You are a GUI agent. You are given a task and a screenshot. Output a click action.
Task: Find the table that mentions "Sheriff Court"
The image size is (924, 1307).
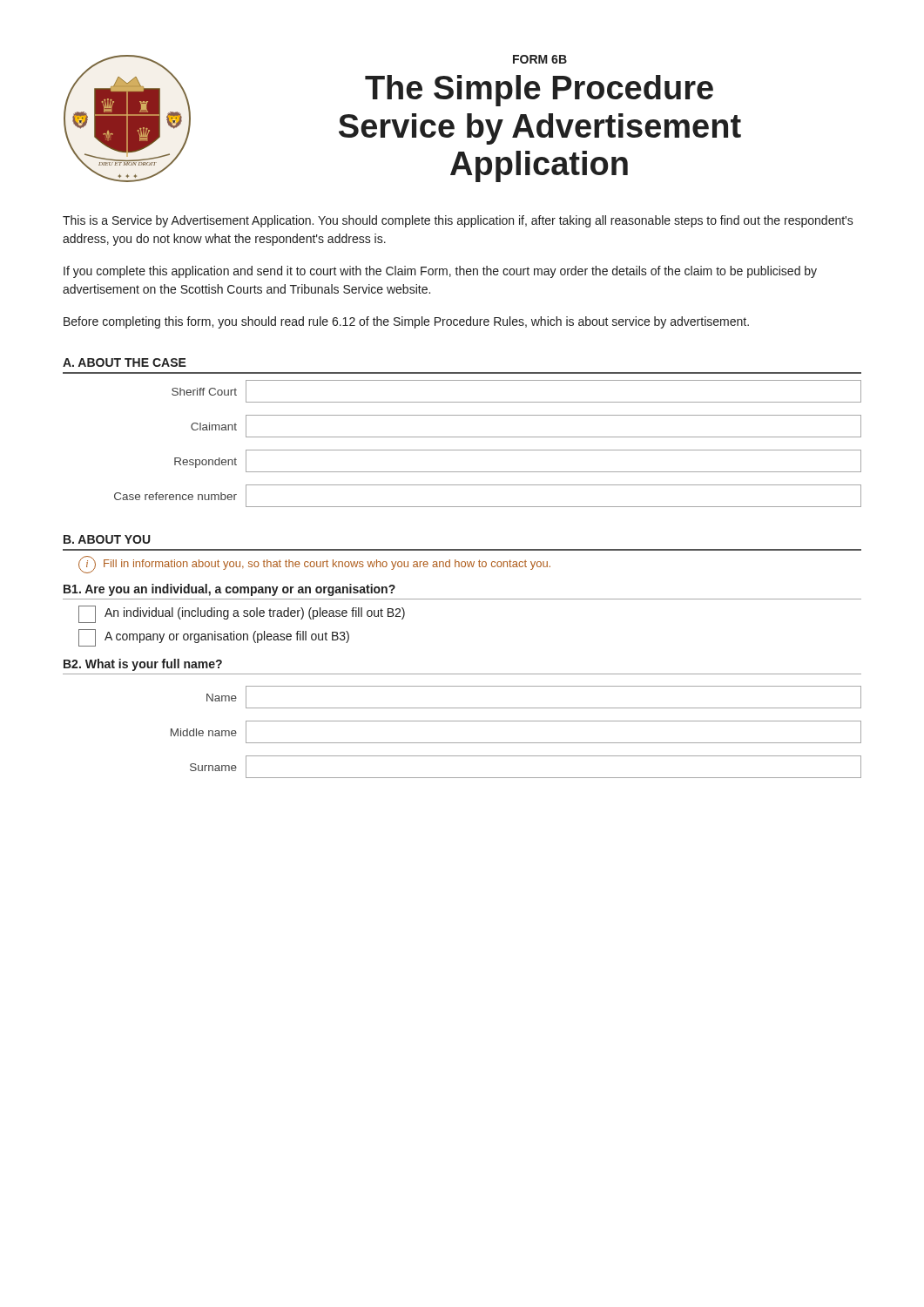(x=462, y=444)
